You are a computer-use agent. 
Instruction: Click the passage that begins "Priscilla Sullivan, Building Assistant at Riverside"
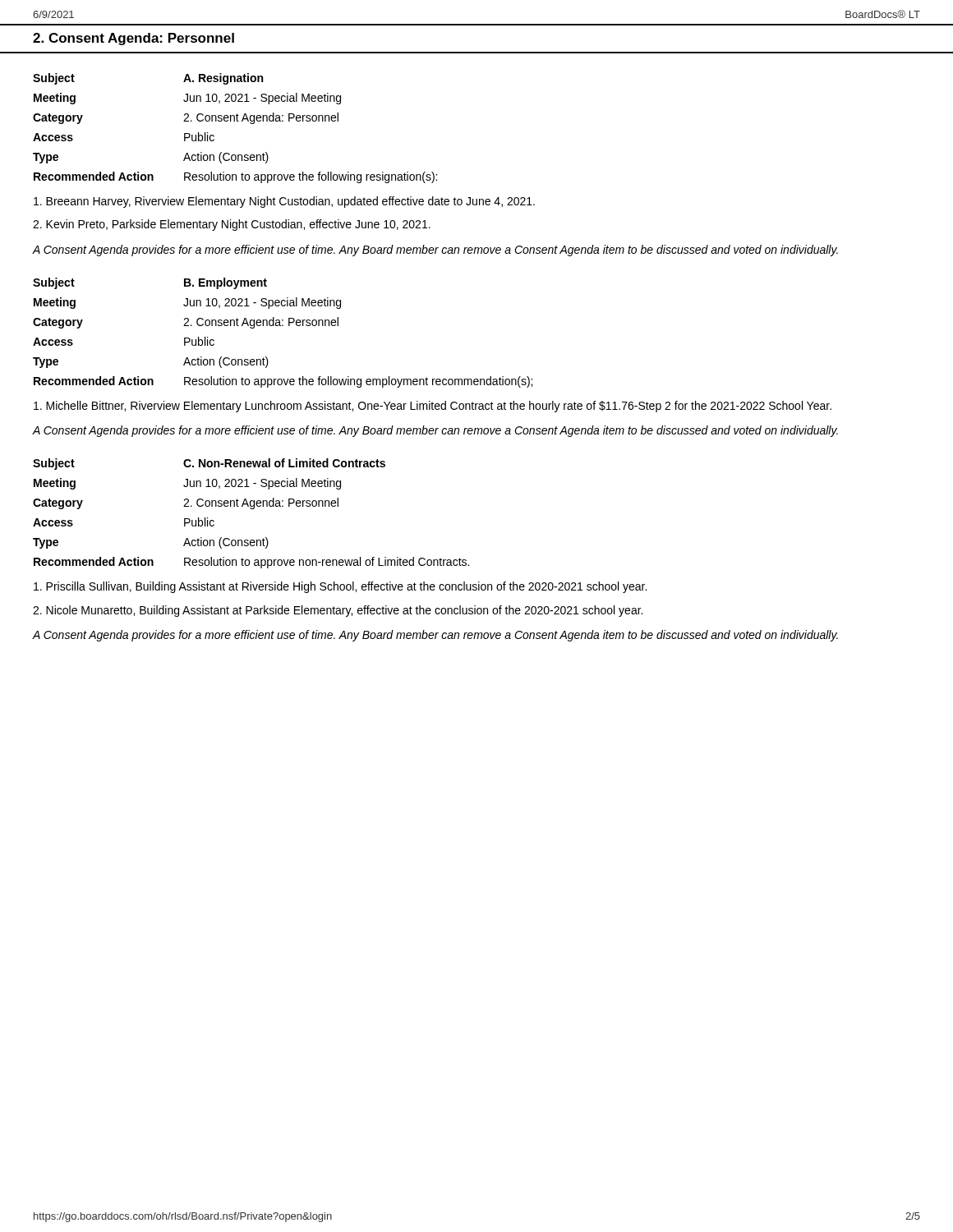click(340, 587)
